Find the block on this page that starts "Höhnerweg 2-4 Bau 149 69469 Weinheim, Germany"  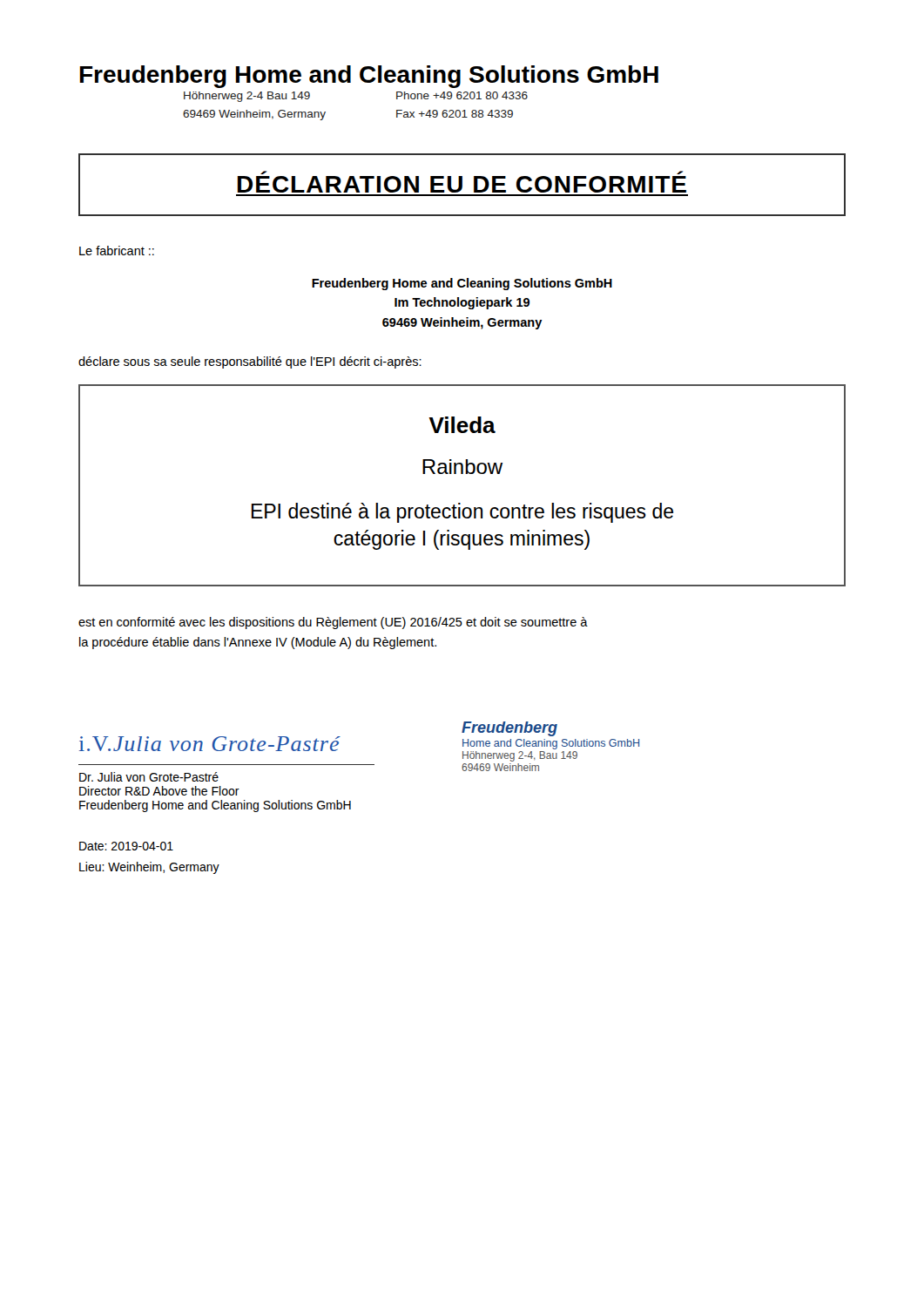click(x=514, y=105)
